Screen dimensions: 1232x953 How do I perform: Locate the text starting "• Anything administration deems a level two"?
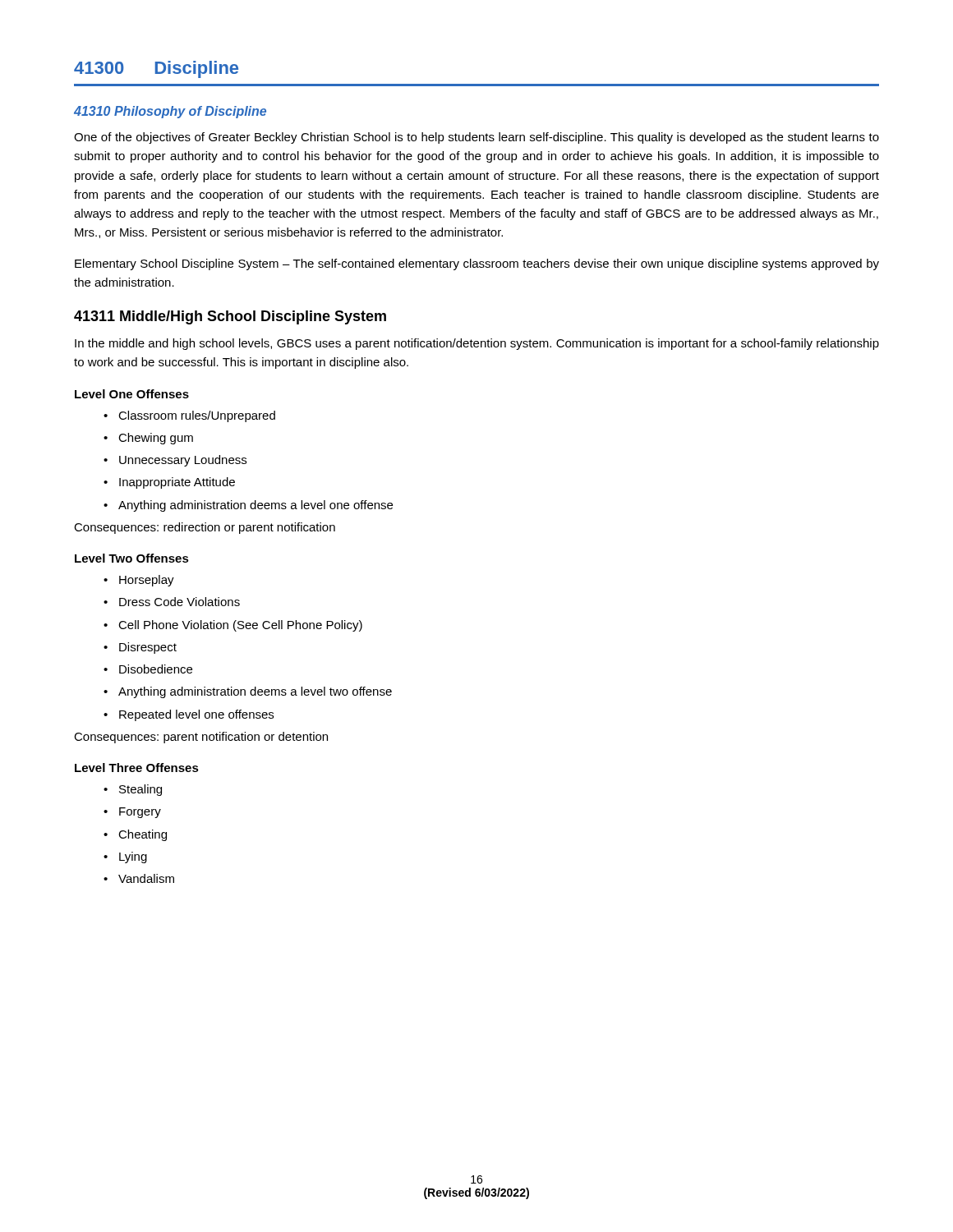tap(248, 691)
